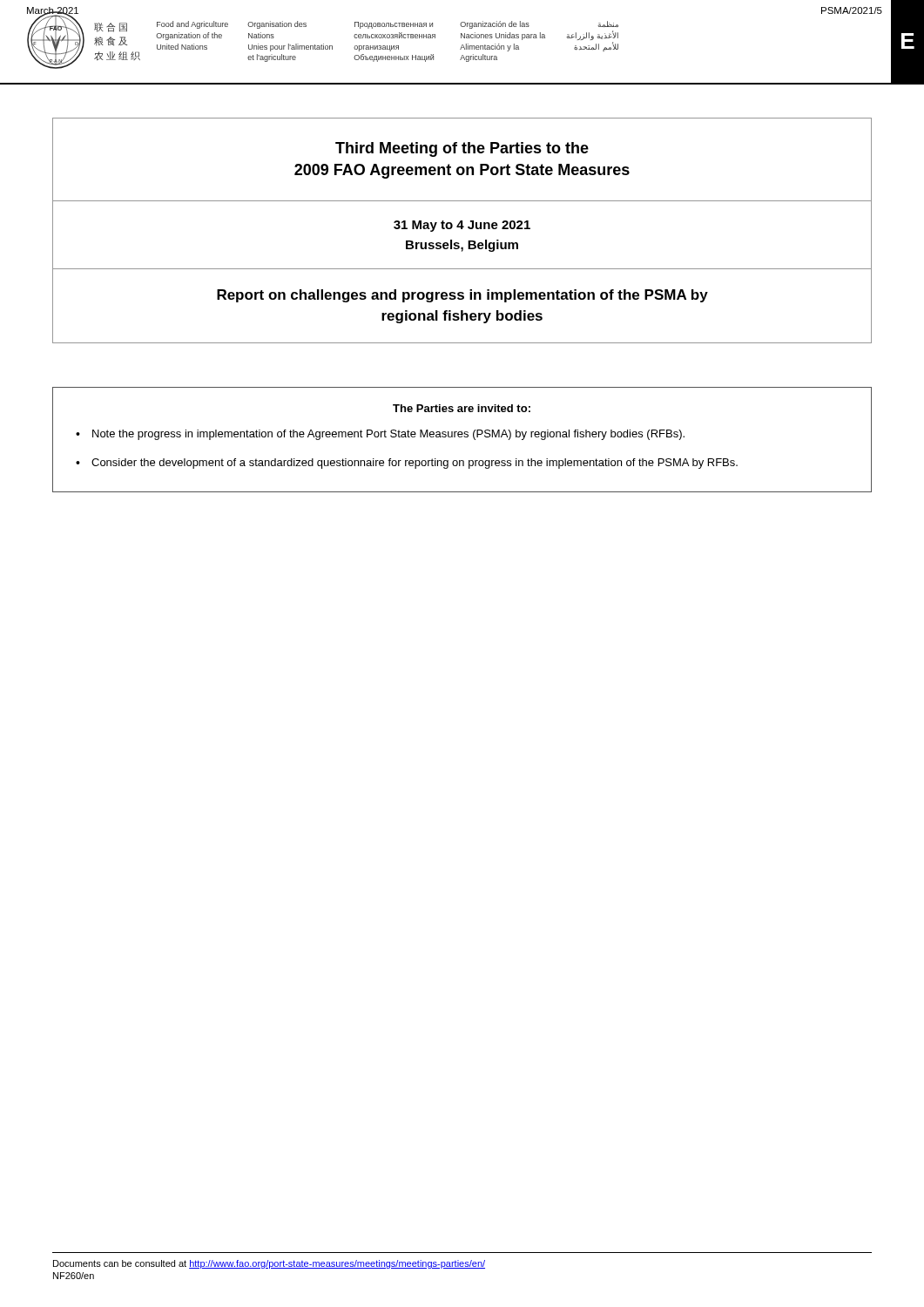Locate the text with the text "منظمةالأغذية والزراعةللأمم المتحدة"

[x=593, y=36]
